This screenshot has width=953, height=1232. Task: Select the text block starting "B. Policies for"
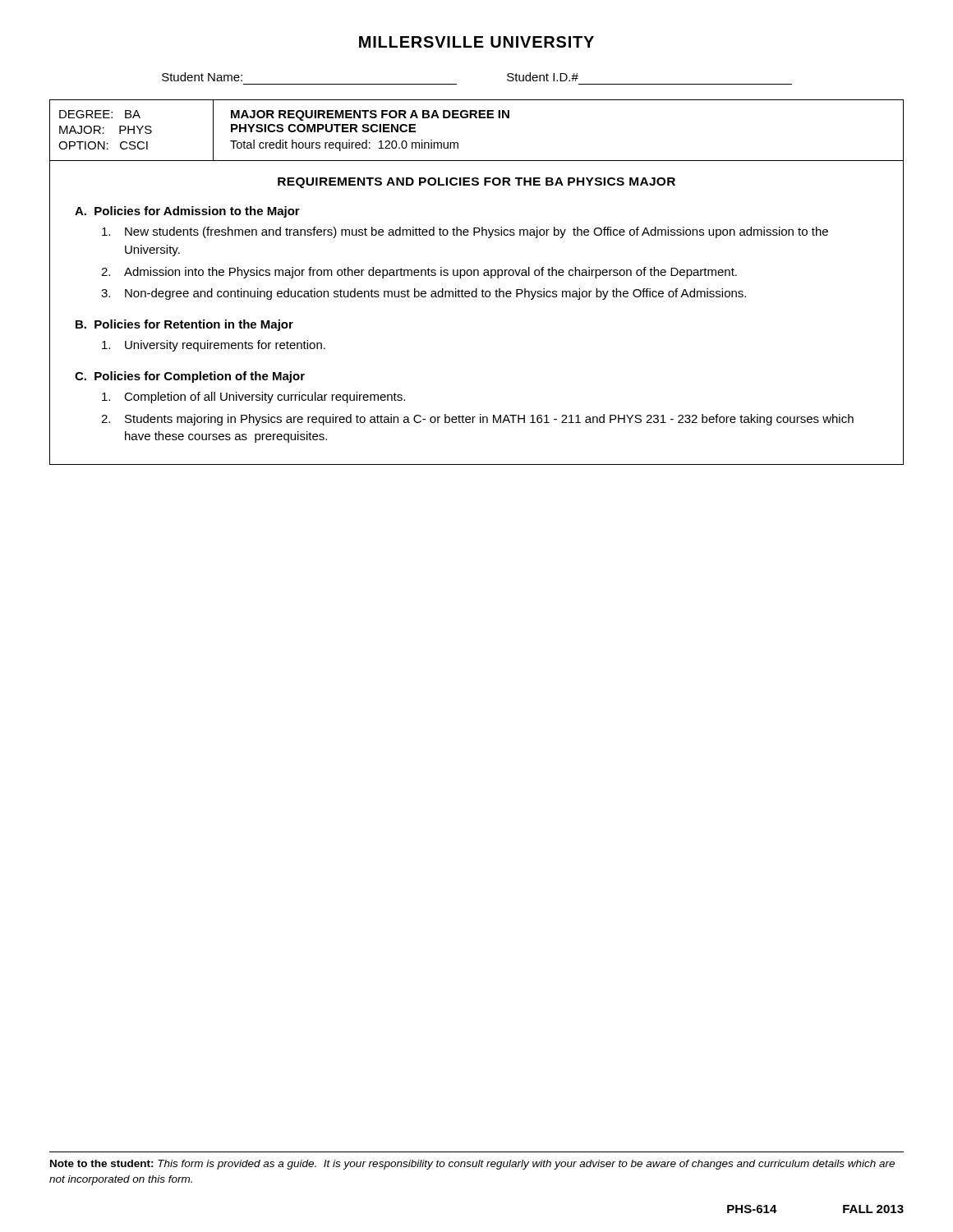point(184,324)
